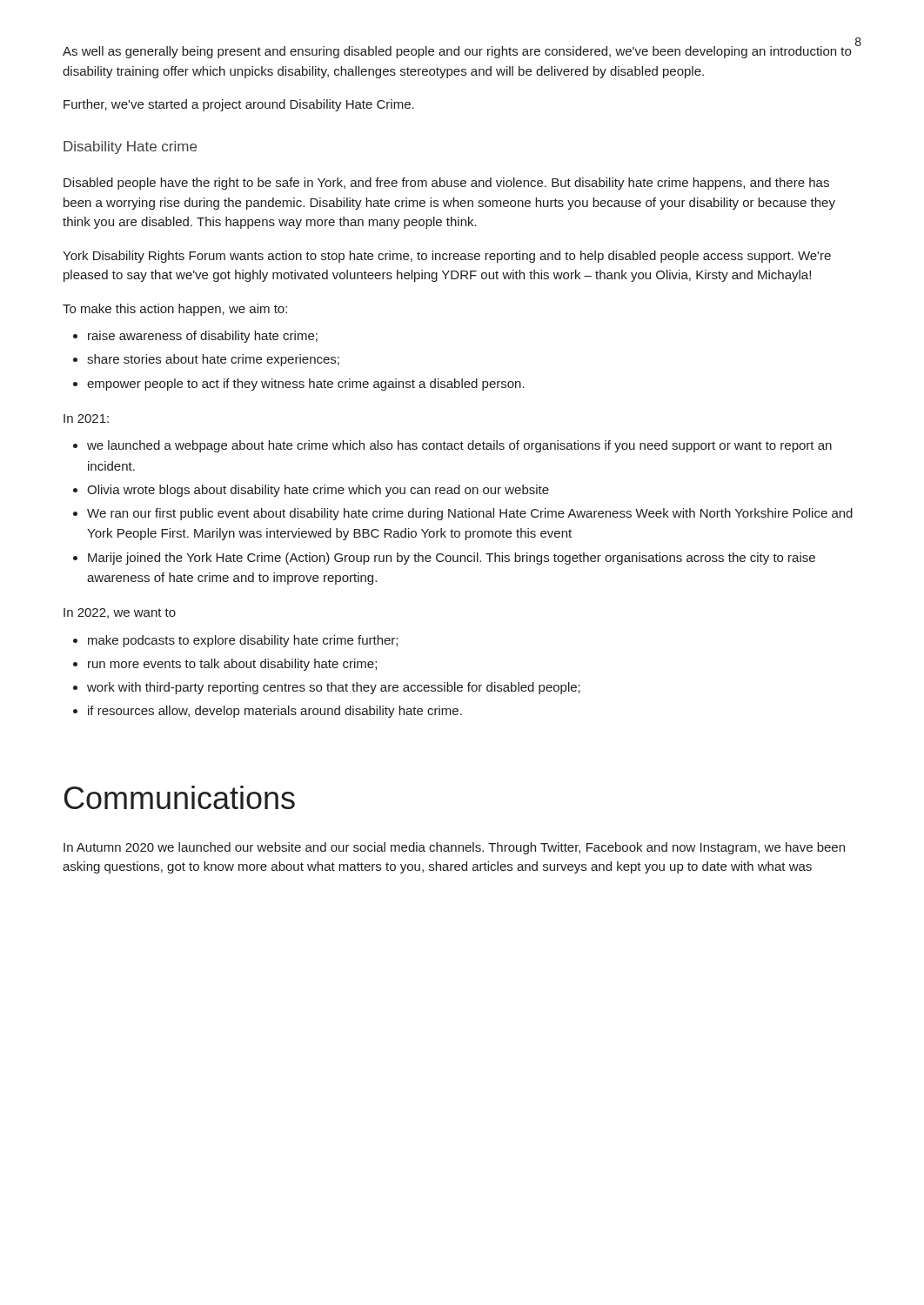Locate the block of text that opens with "Marije joined the York Hate Crime (Action) Group"

[462, 567]
